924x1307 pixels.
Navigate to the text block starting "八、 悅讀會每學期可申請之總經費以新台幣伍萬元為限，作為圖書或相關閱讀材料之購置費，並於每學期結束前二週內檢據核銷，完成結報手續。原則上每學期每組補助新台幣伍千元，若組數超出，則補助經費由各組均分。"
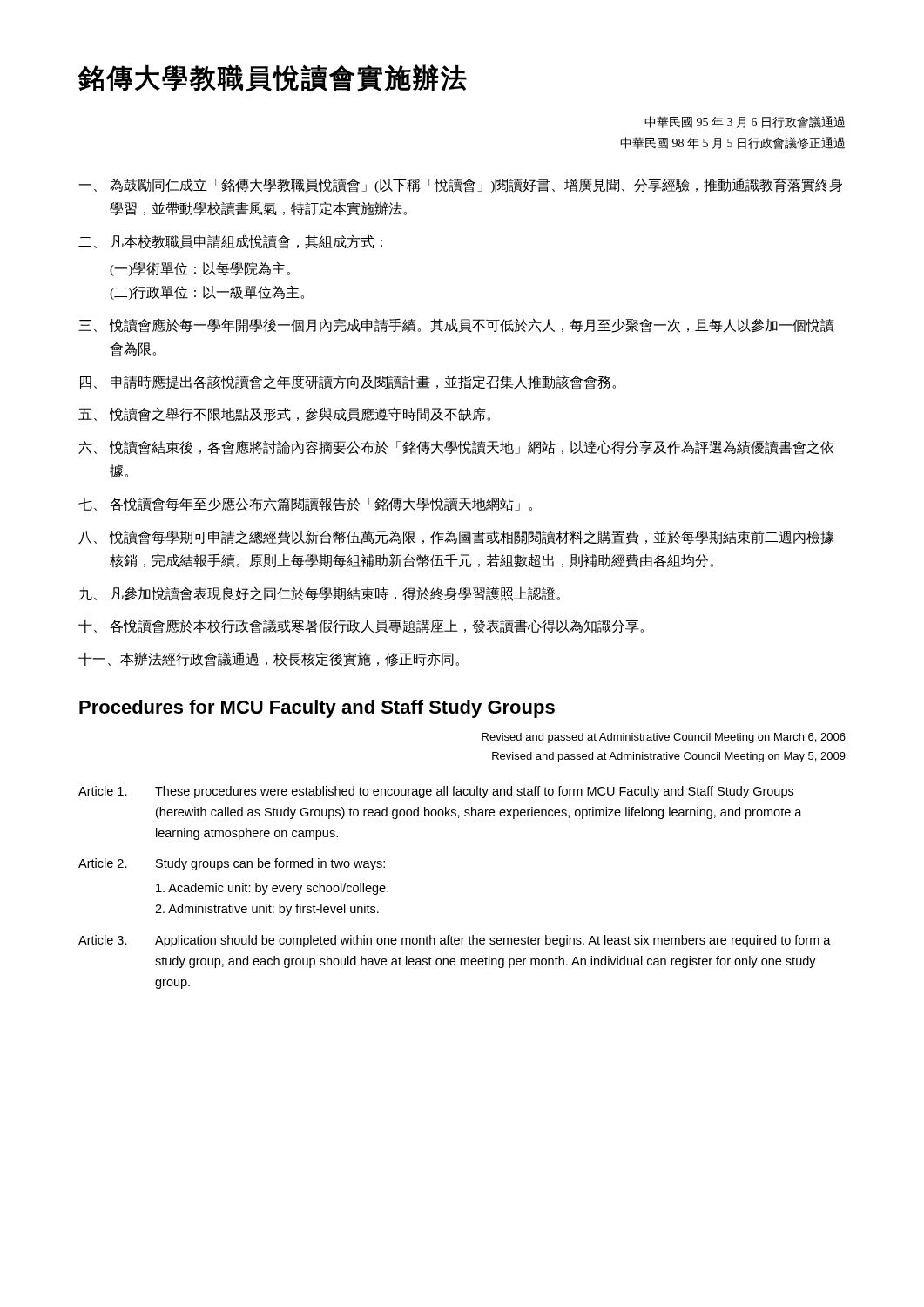[462, 549]
